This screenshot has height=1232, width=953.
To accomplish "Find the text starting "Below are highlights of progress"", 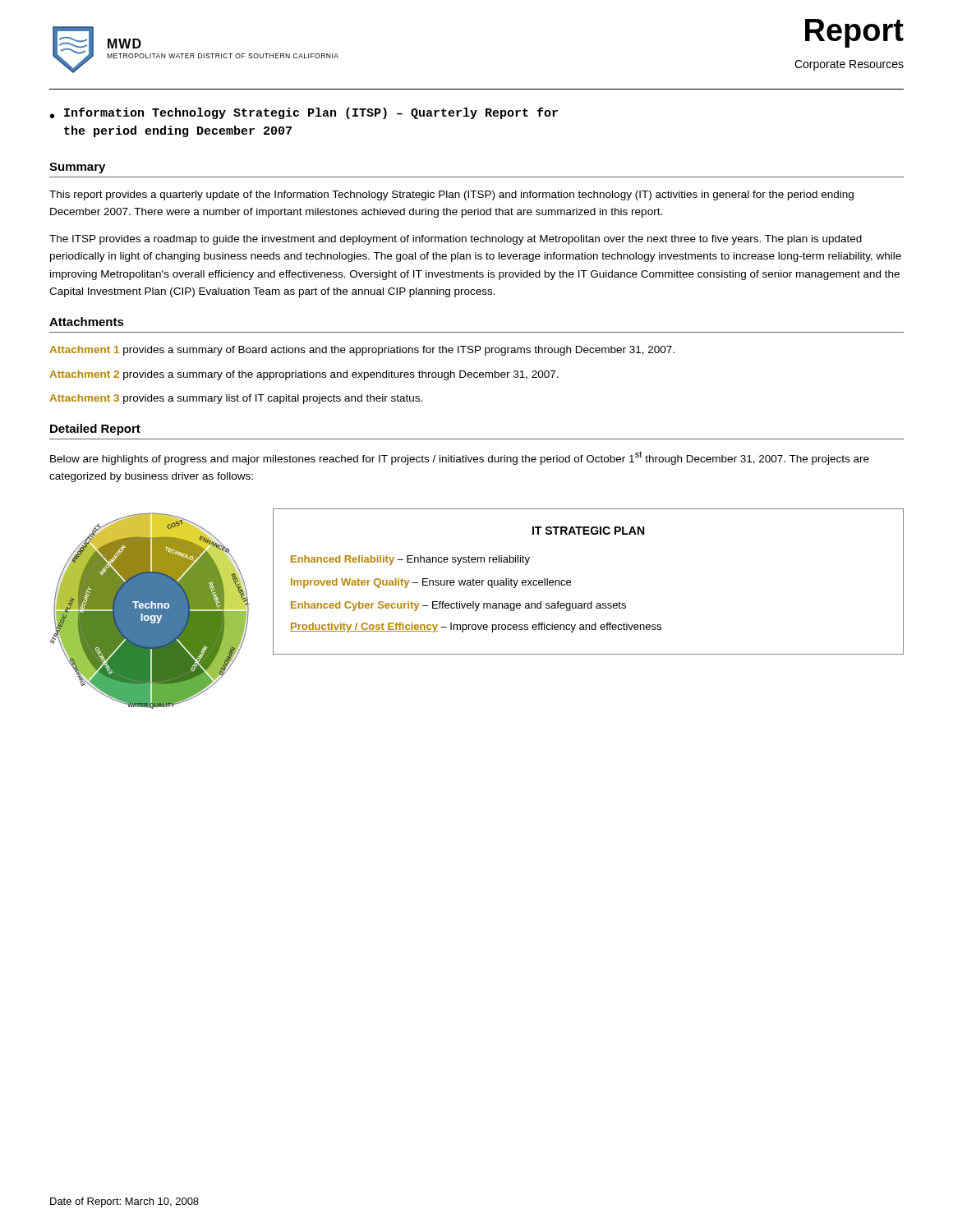I will pos(459,466).
